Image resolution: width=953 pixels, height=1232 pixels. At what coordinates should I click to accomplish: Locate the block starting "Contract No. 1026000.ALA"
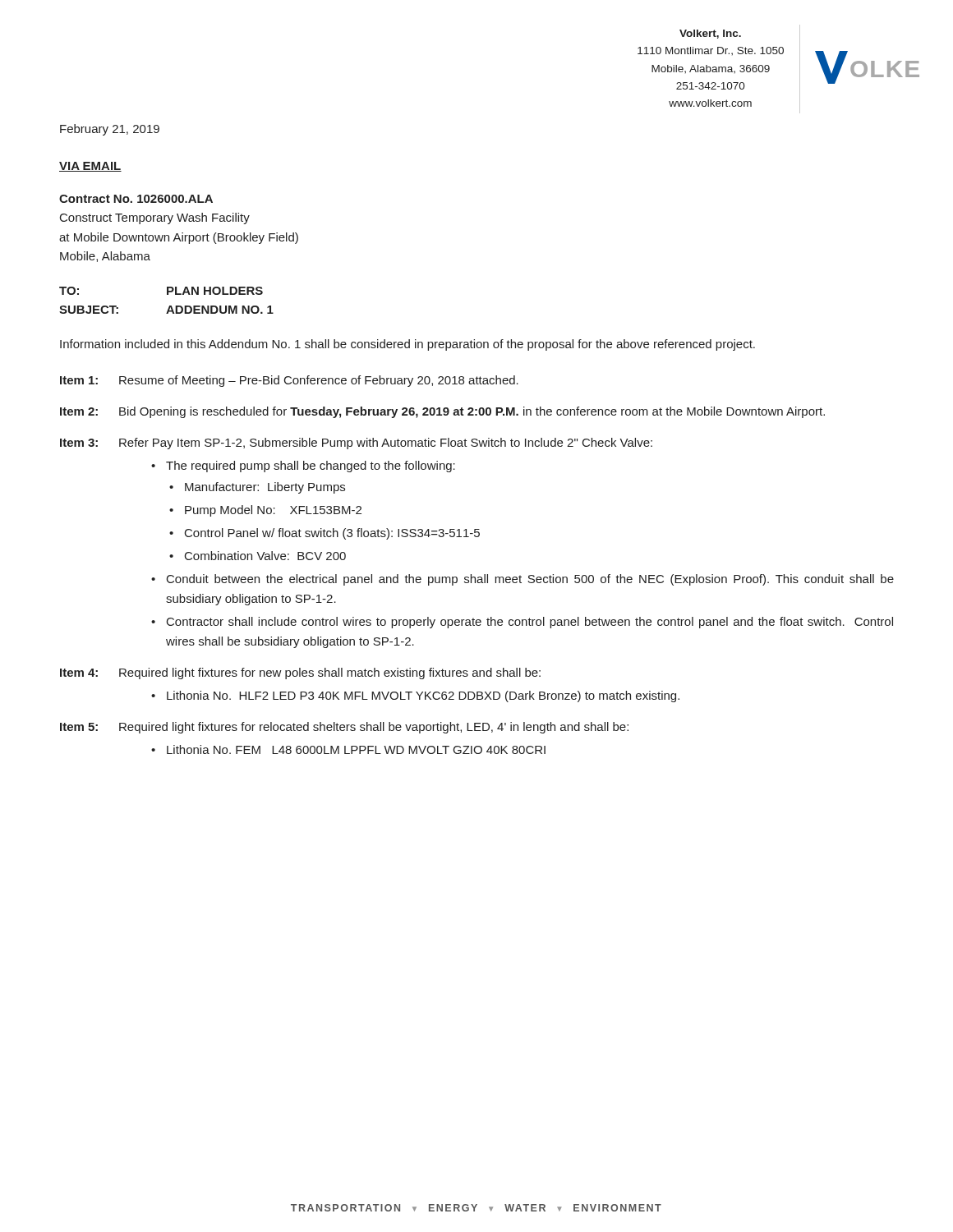pyautogui.click(x=179, y=227)
